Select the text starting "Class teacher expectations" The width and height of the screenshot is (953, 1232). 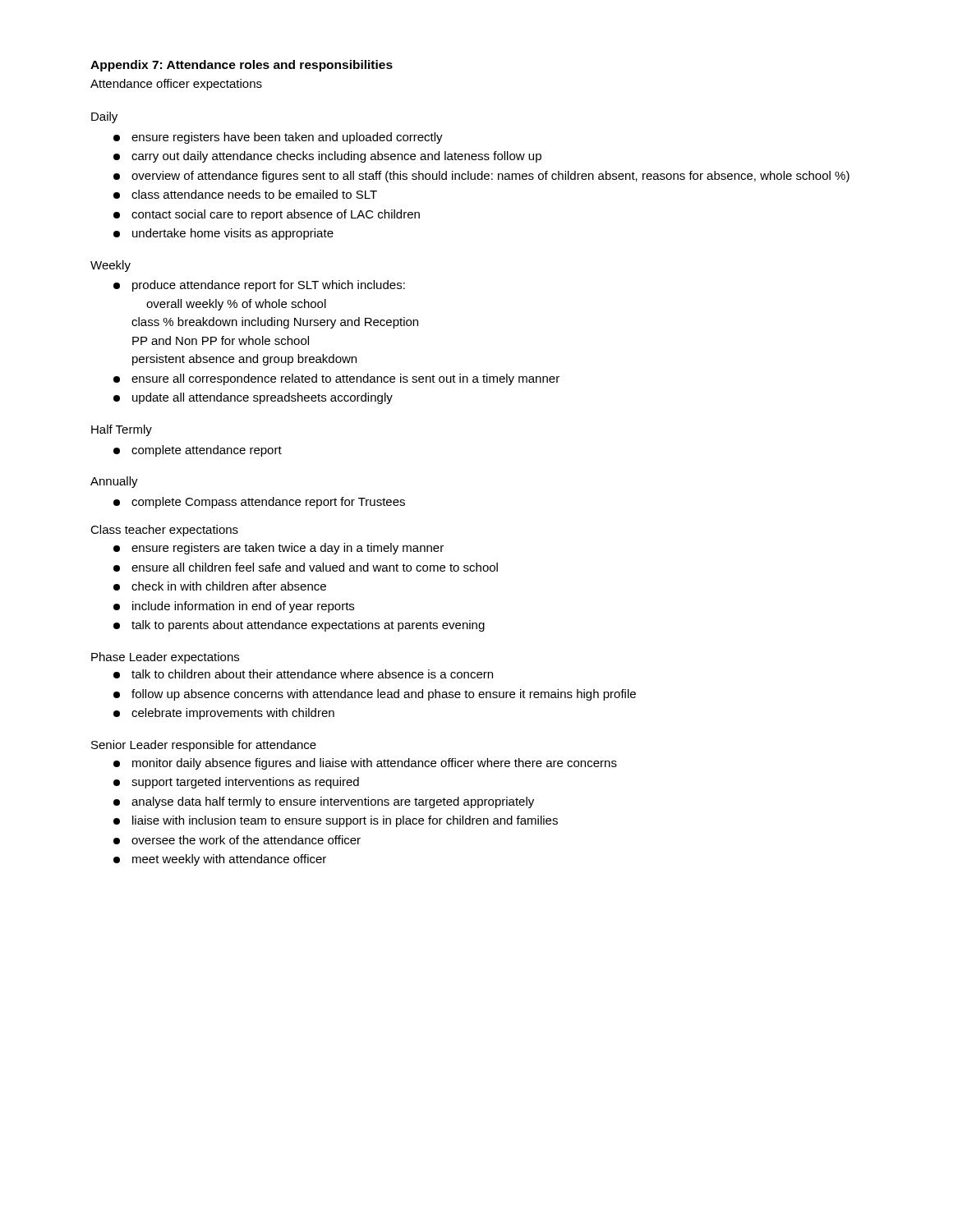(x=164, y=530)
